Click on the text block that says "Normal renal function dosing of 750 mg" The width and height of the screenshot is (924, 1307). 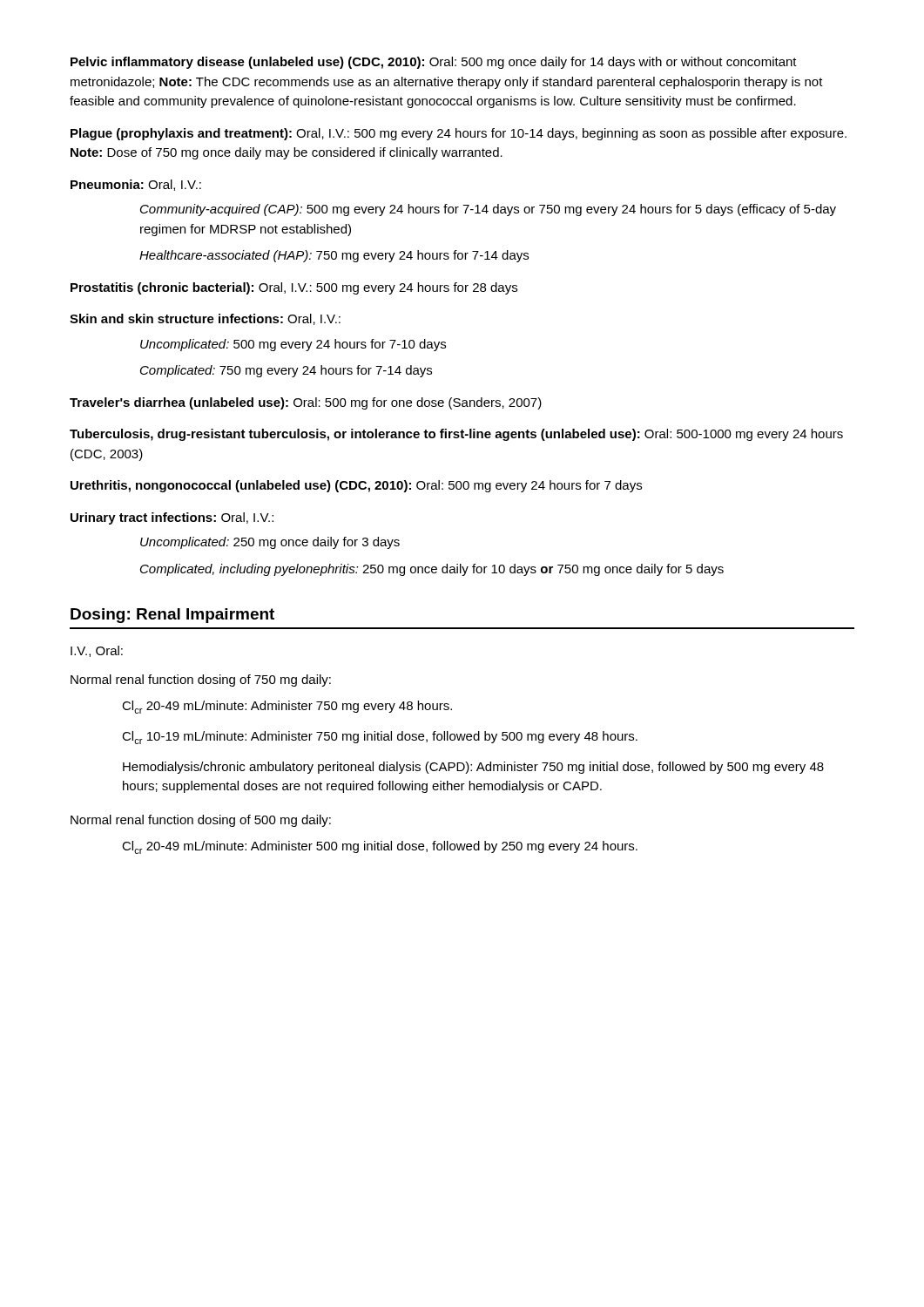pyautogui.click(x=201, y=679)
